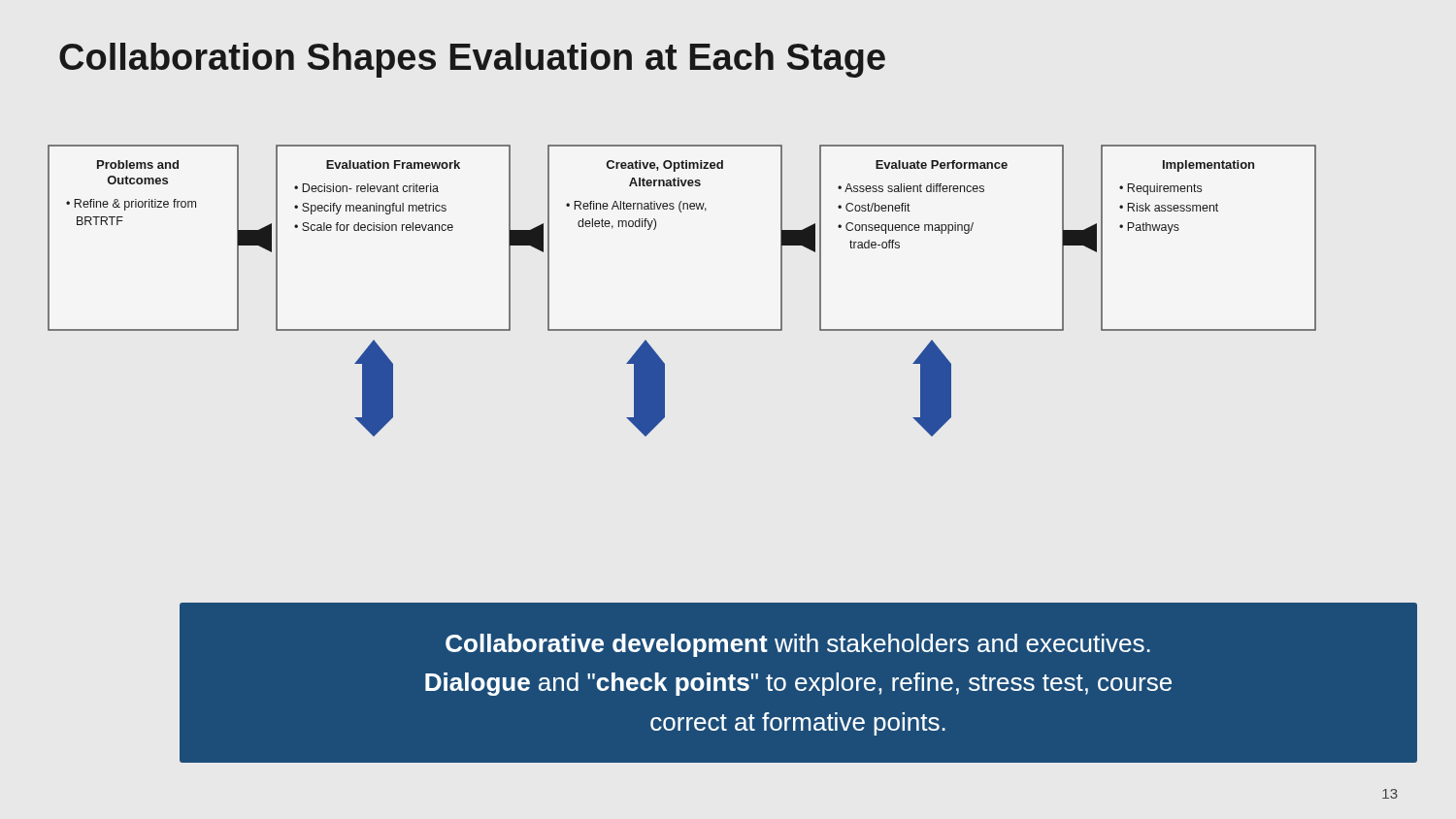Navigate to the region starting "Collaboration Shapes Evaluation at"
1456x819 pixels.
click(472, 57)
